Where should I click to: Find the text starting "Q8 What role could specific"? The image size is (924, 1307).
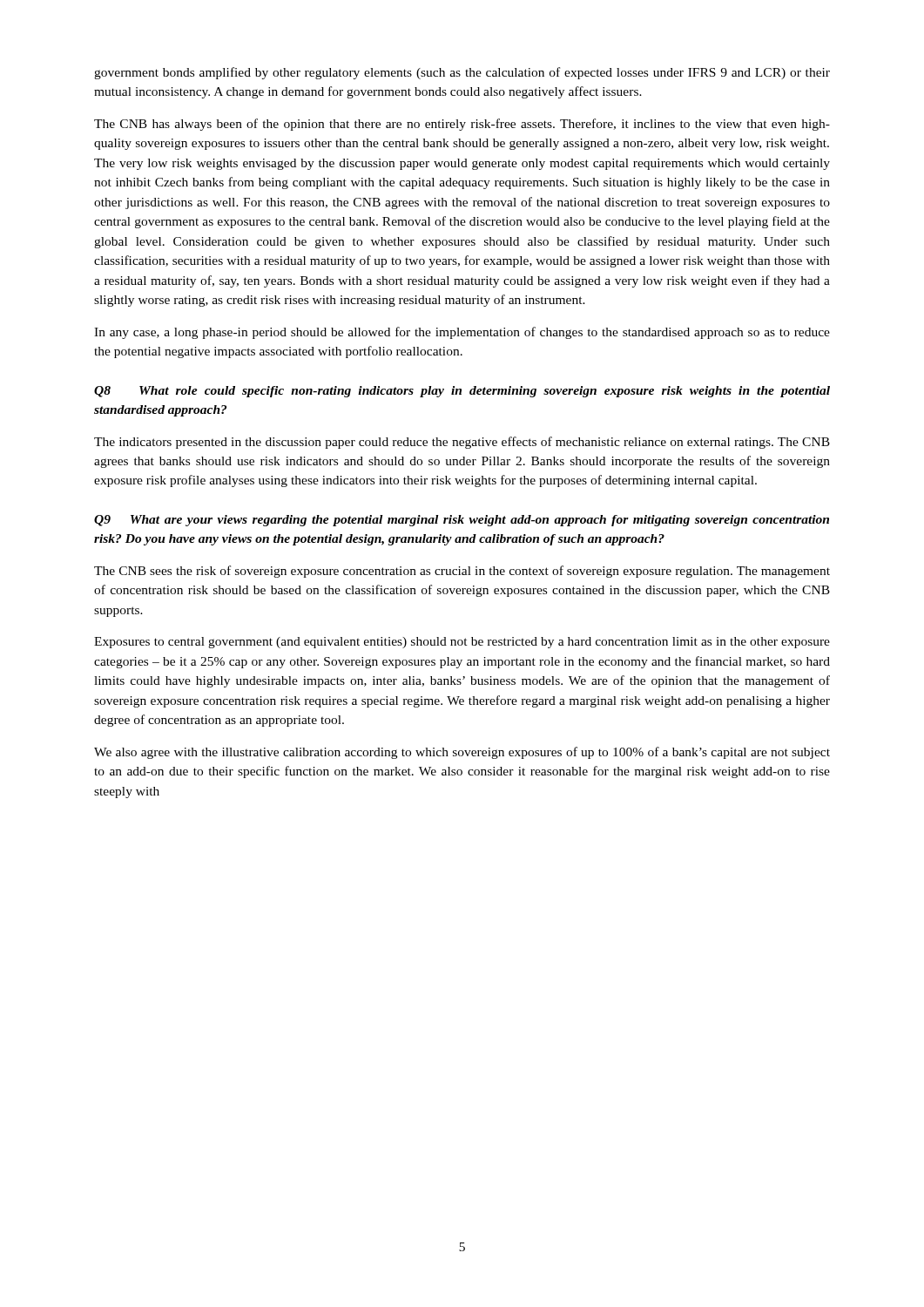click(462, 399)
